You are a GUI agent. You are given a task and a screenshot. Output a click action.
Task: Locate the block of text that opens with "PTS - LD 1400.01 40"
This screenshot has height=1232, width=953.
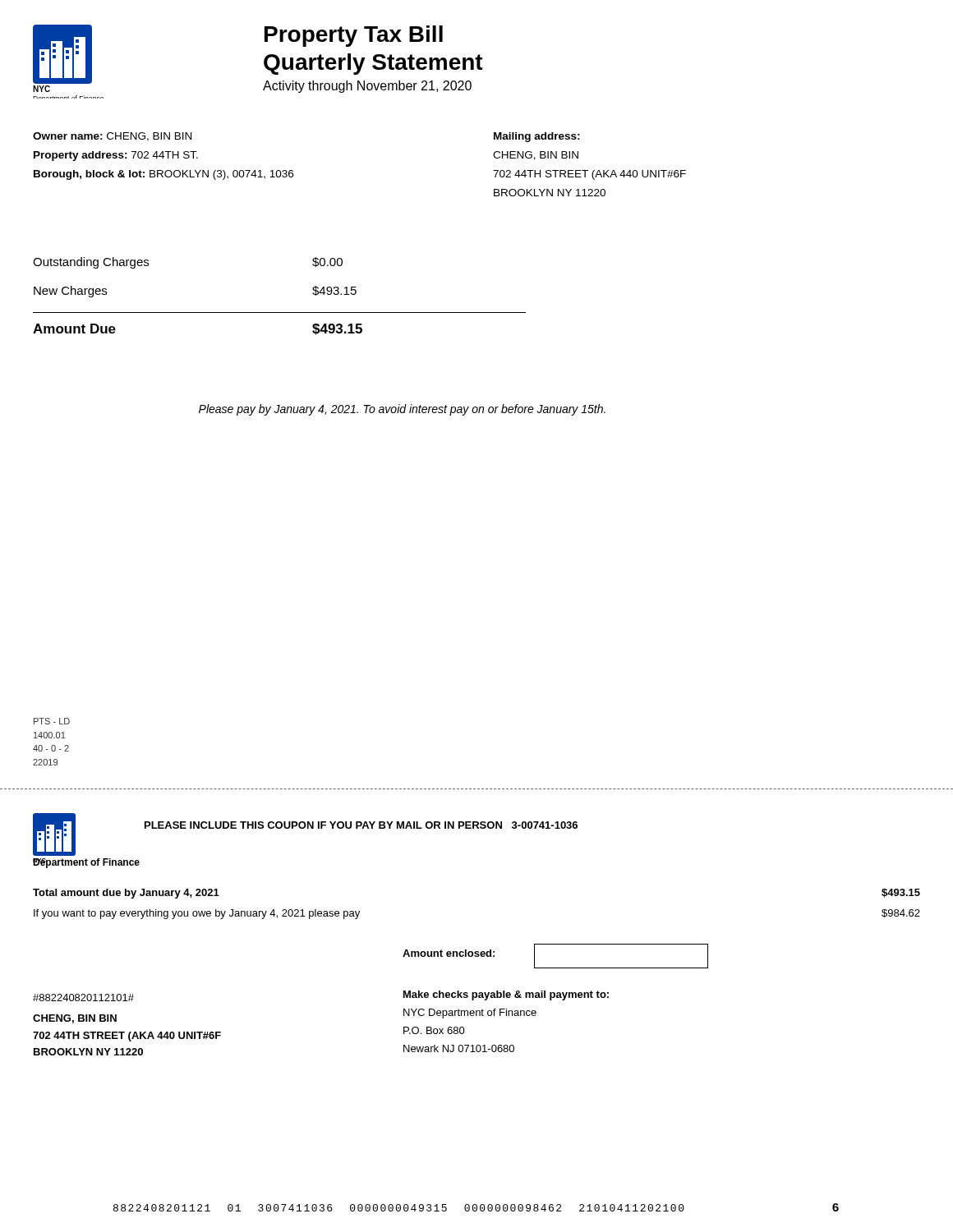point(51,741)
